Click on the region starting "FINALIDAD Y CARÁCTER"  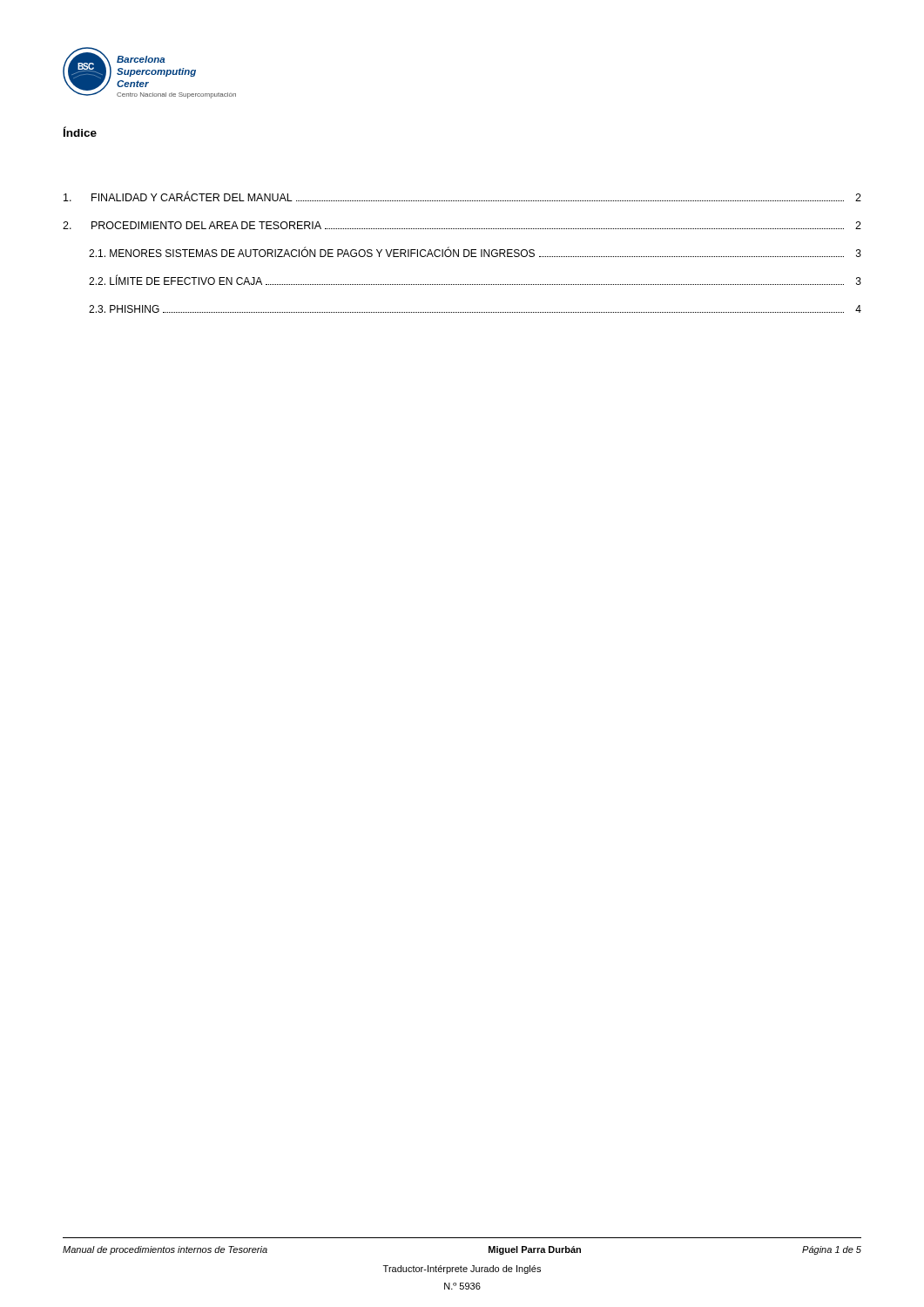462,198
